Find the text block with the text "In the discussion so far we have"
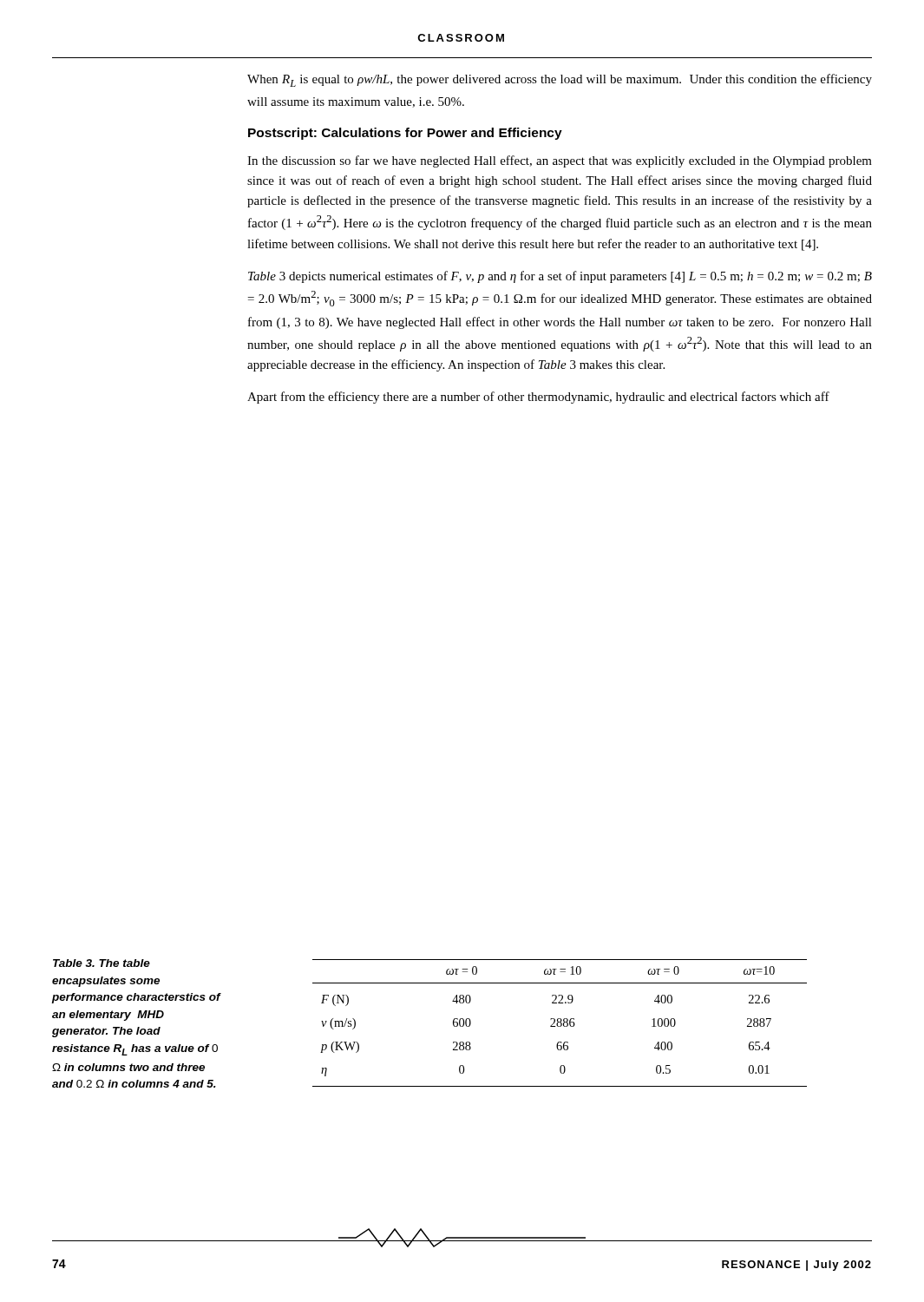 (560, 202)
